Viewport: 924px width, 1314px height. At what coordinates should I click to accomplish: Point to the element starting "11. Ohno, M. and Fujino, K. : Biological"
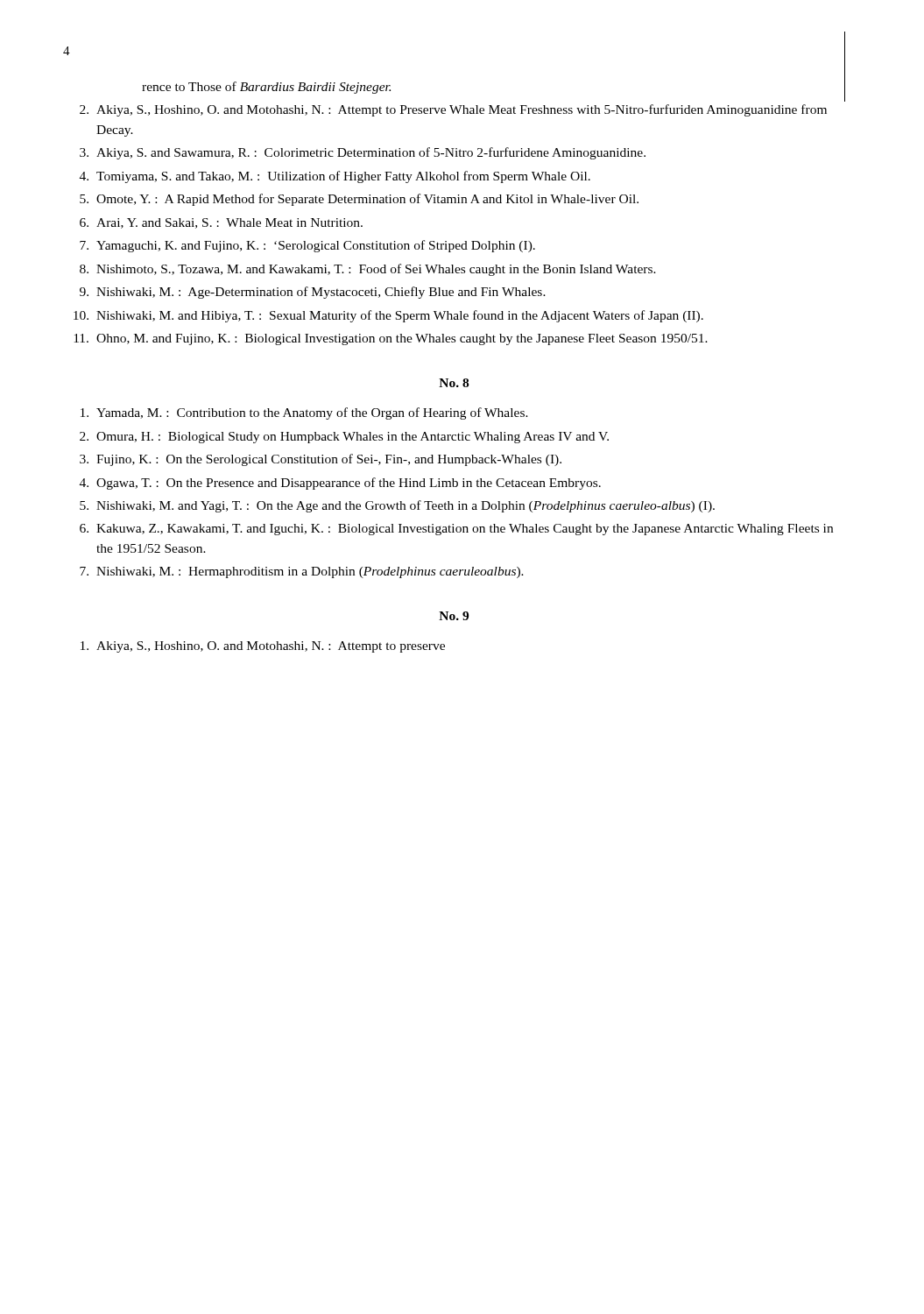coord(454,338)
